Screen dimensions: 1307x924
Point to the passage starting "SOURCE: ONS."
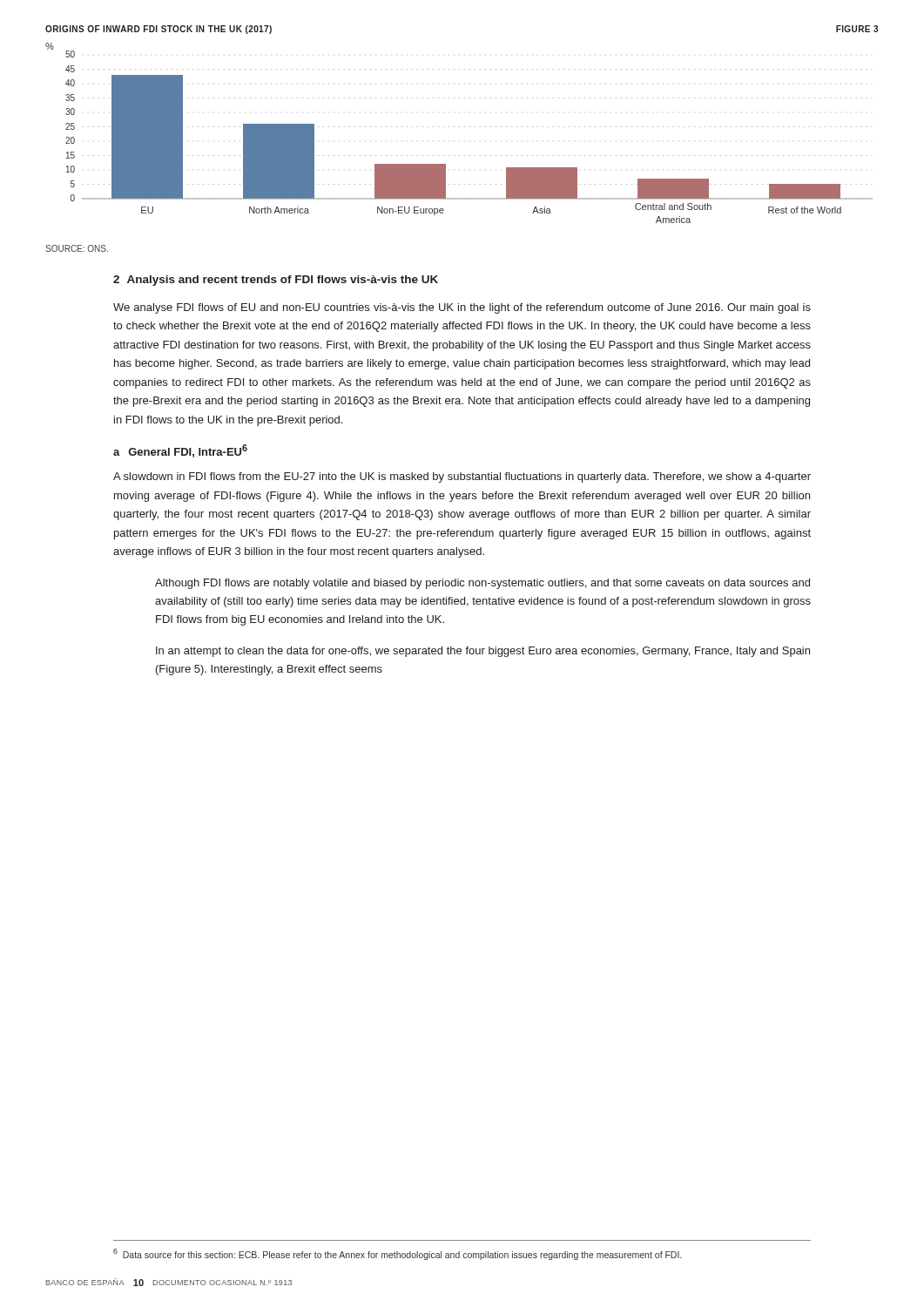[77, 249]
